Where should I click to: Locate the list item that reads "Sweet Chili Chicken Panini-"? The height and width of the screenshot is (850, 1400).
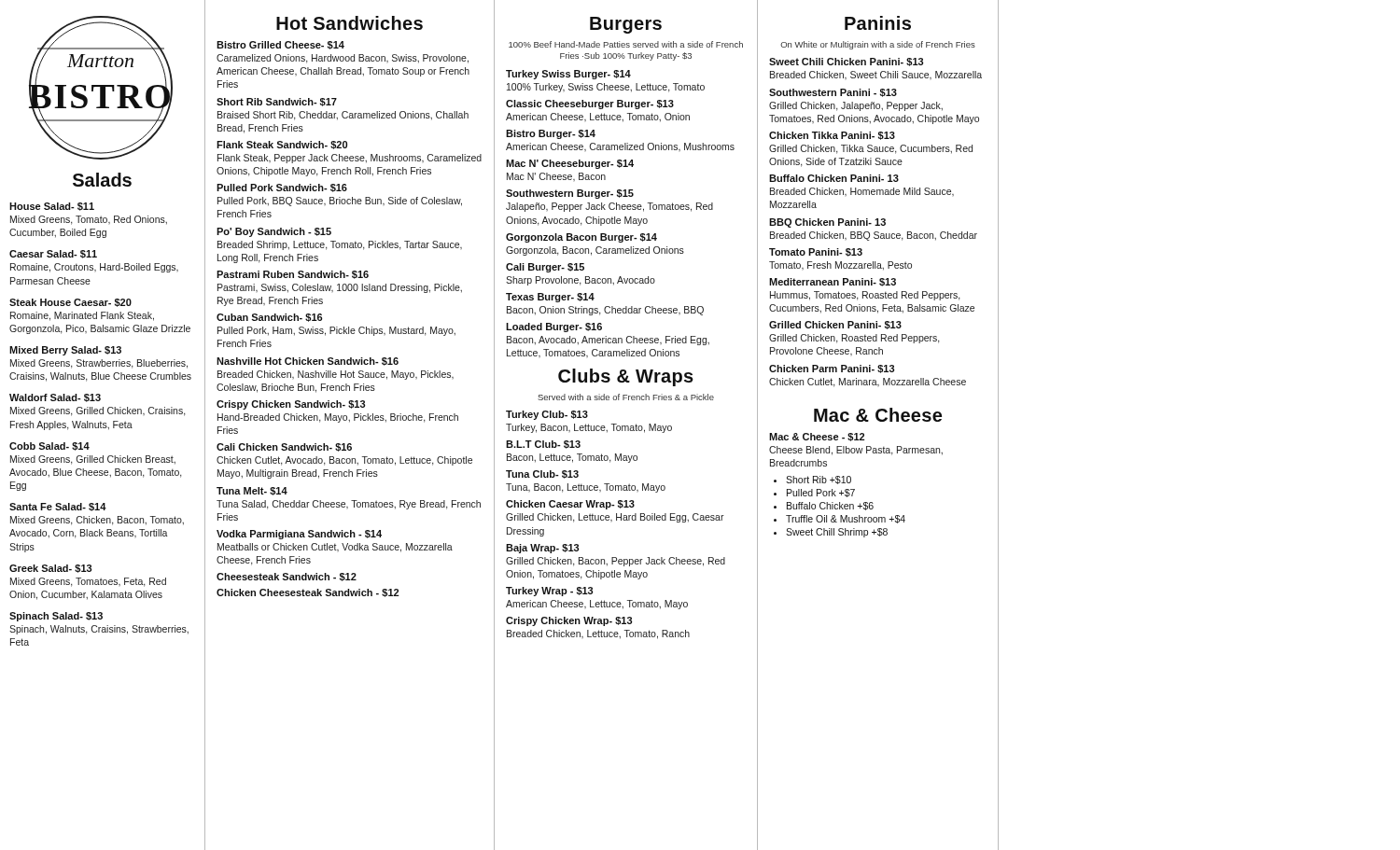coord(878,69)
